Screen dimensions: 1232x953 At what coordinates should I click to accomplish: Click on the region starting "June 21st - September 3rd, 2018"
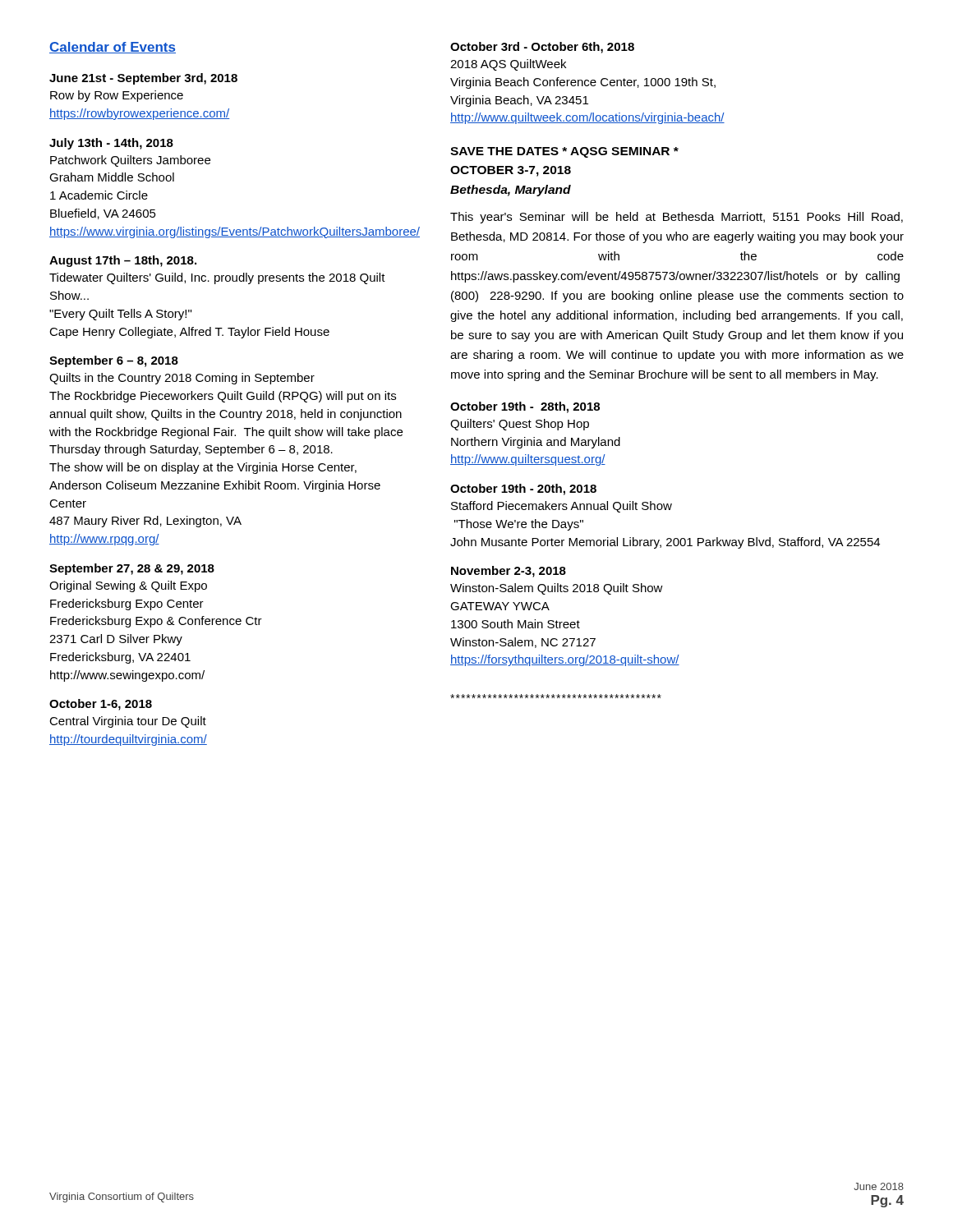pos(143,79)
